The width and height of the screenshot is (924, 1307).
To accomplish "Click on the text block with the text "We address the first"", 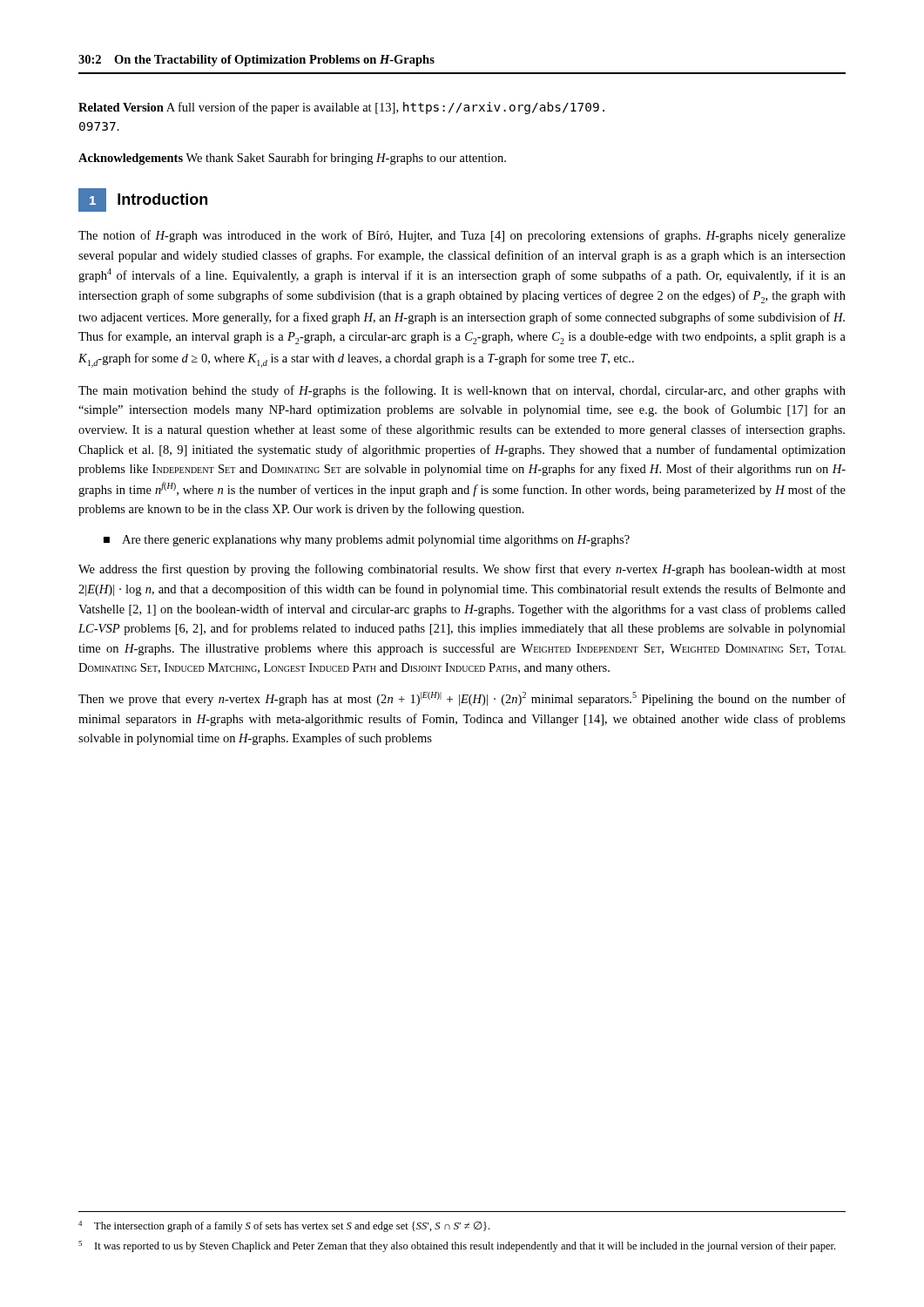I will [x=462, y=619].
